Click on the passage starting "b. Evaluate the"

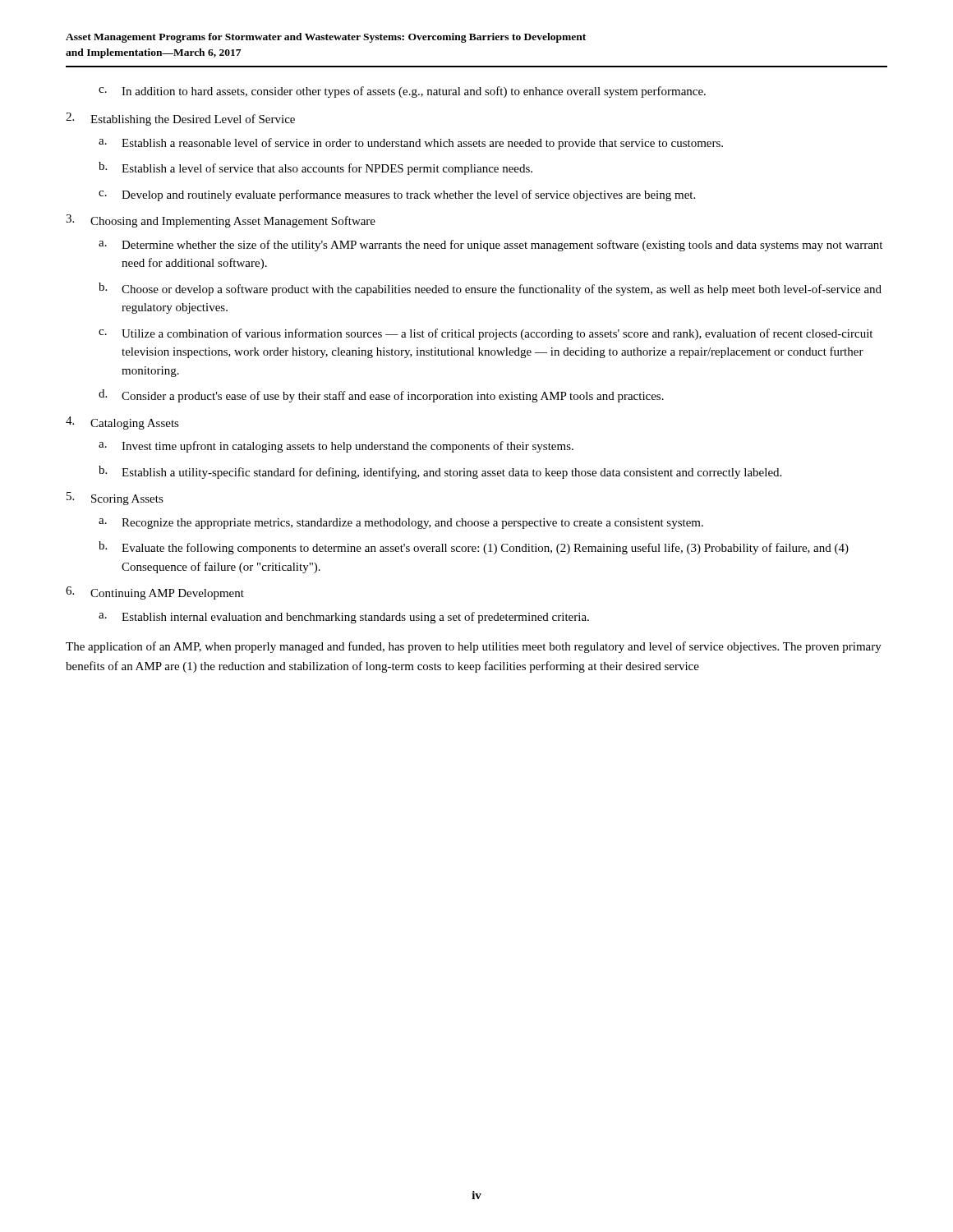click(x=493, y=557)
